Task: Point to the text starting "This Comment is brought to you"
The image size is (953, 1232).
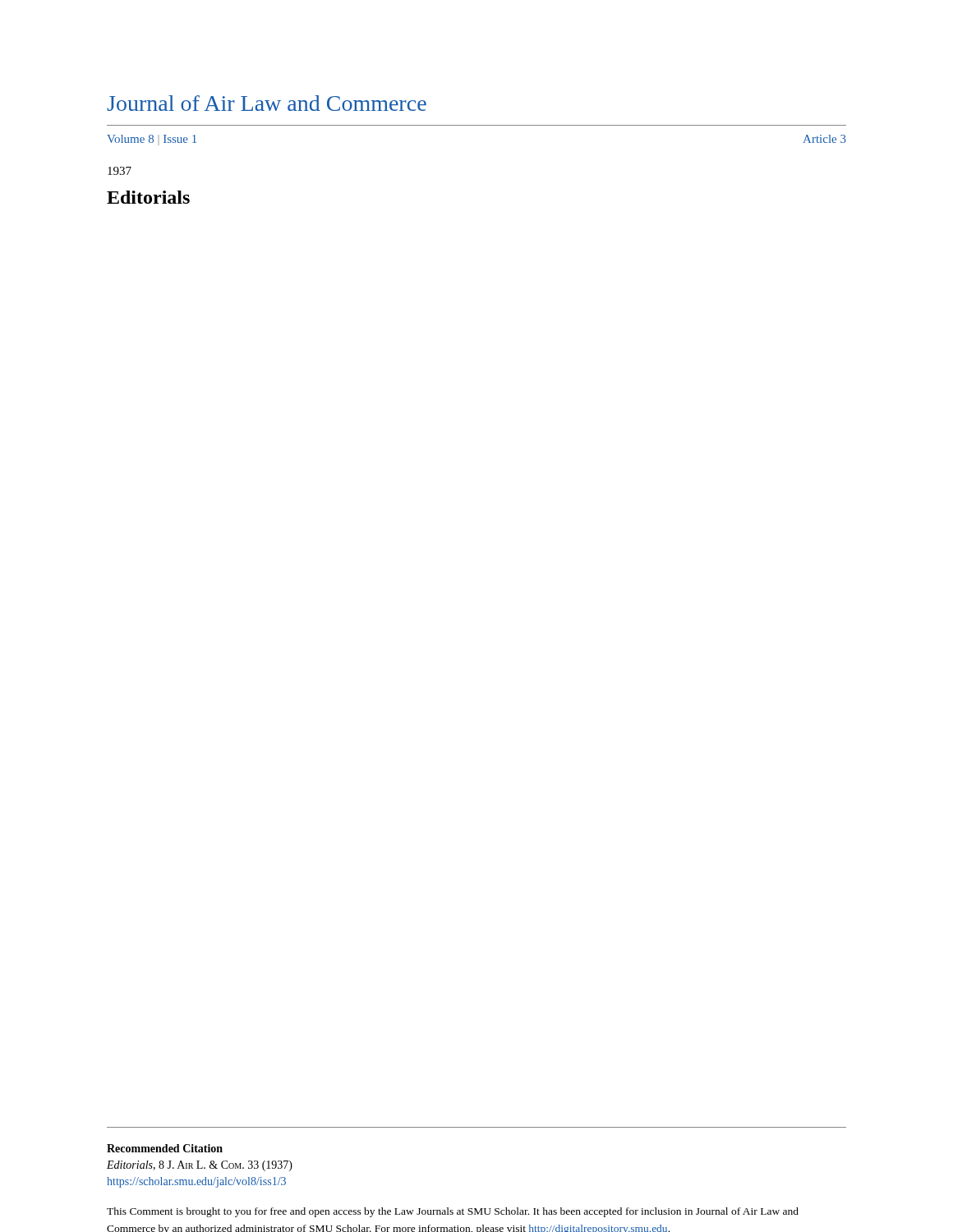Action: tap(476, 1217)
